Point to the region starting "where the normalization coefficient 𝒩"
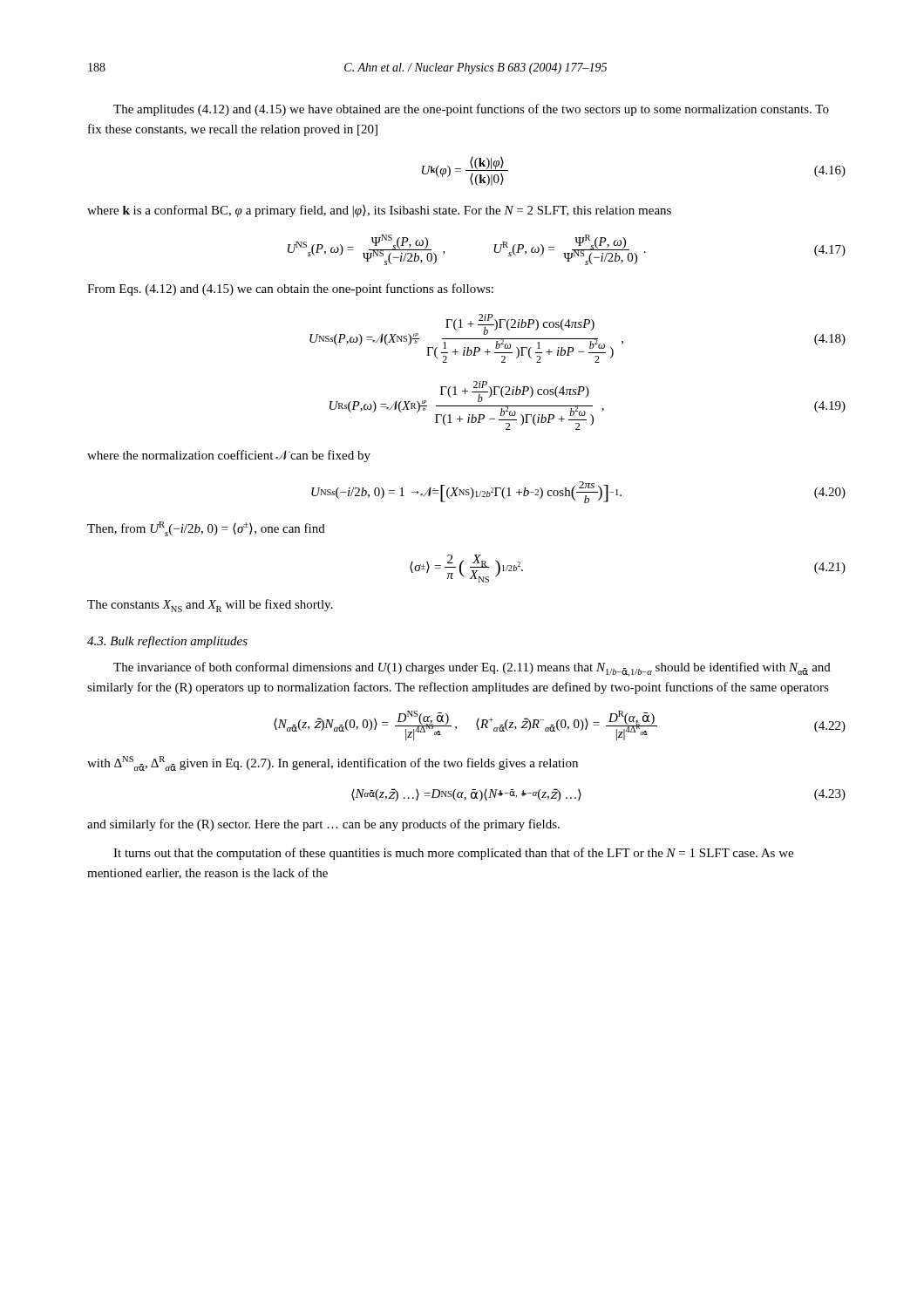This screenshot has height=1308, width=924. tap(229, 456)
